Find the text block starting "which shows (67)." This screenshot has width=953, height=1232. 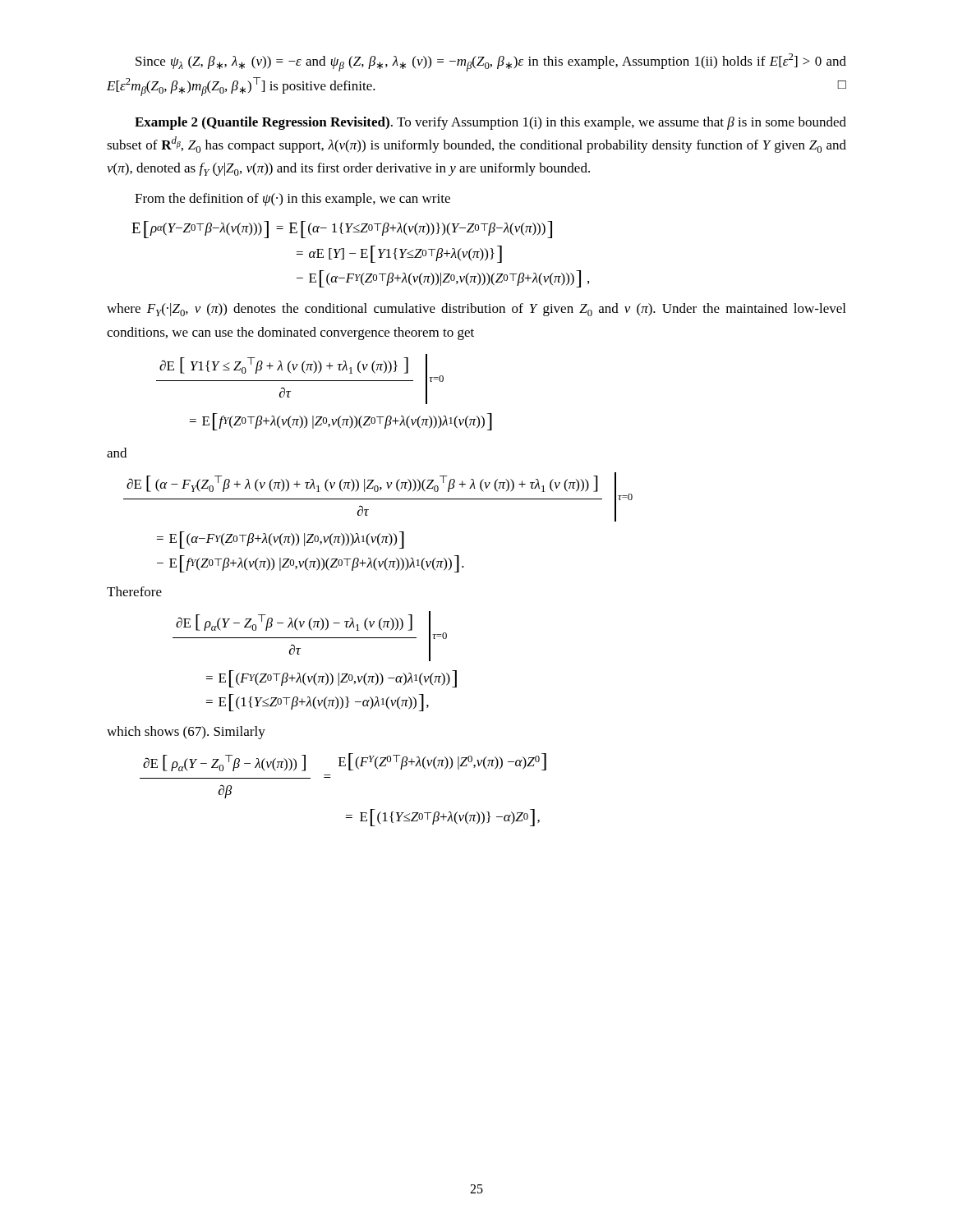(x=186, y=731)
